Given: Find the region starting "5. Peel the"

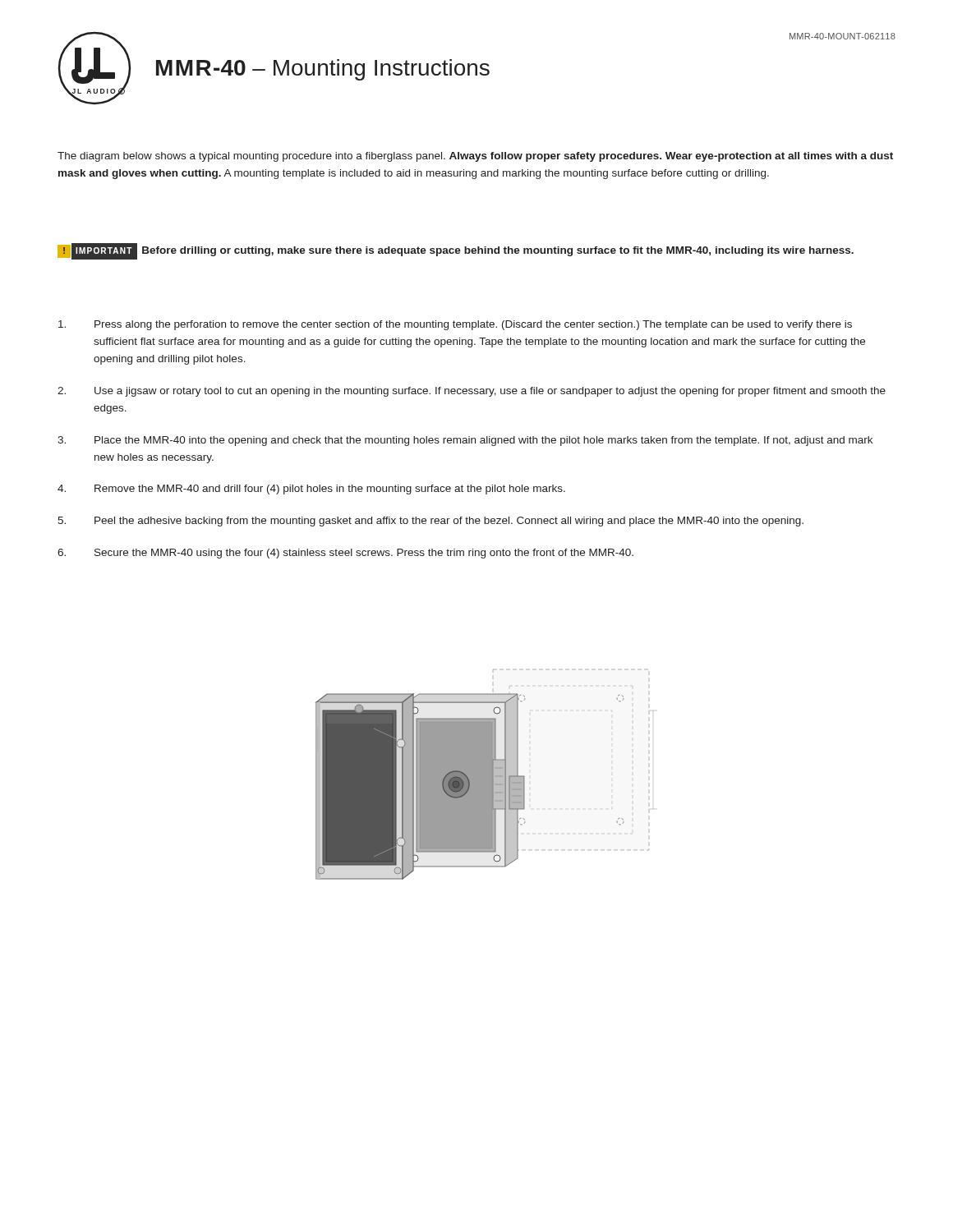Looking at the screenshot, I should [x=476, y=521].
